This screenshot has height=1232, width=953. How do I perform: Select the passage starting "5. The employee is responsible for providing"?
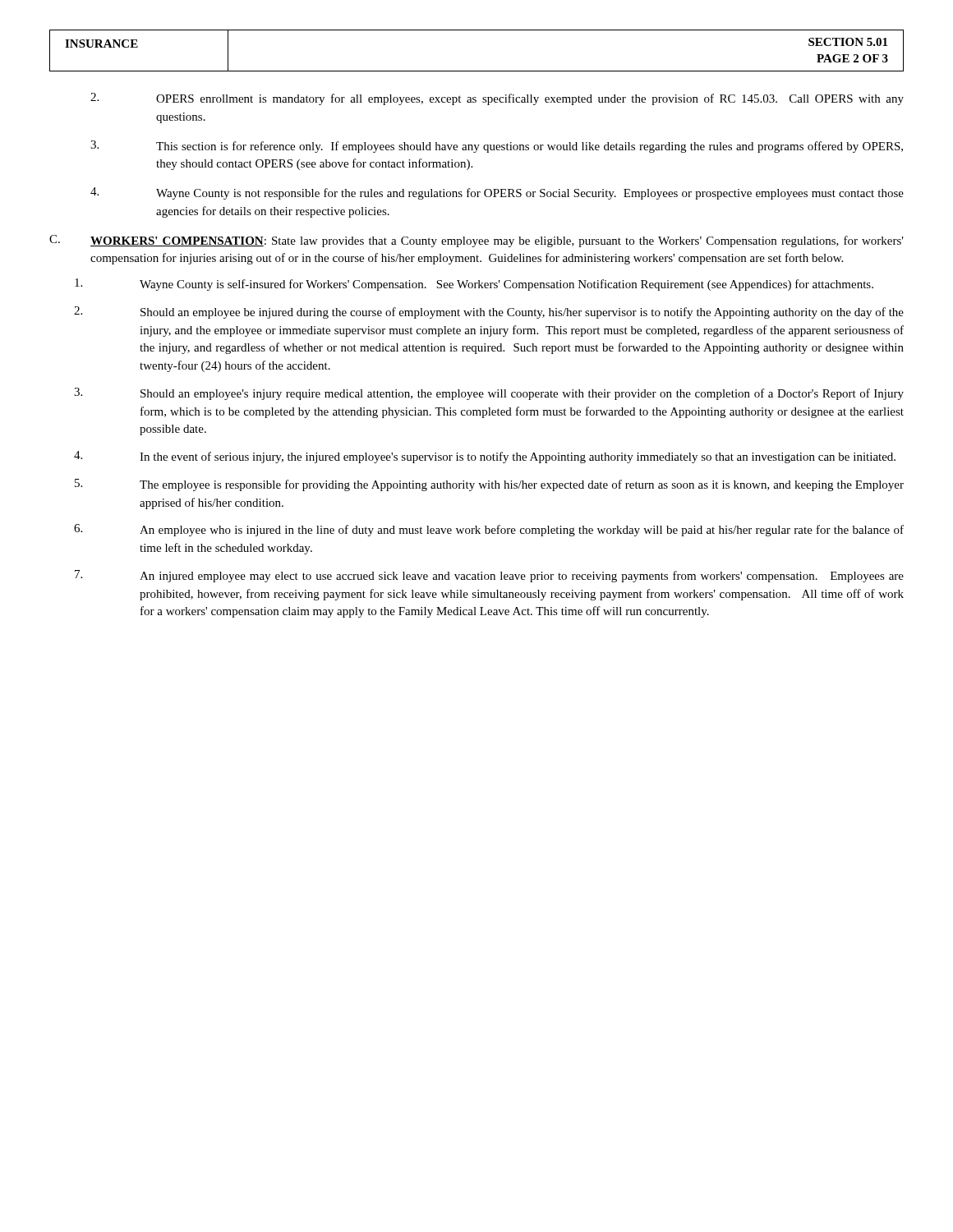476,494
